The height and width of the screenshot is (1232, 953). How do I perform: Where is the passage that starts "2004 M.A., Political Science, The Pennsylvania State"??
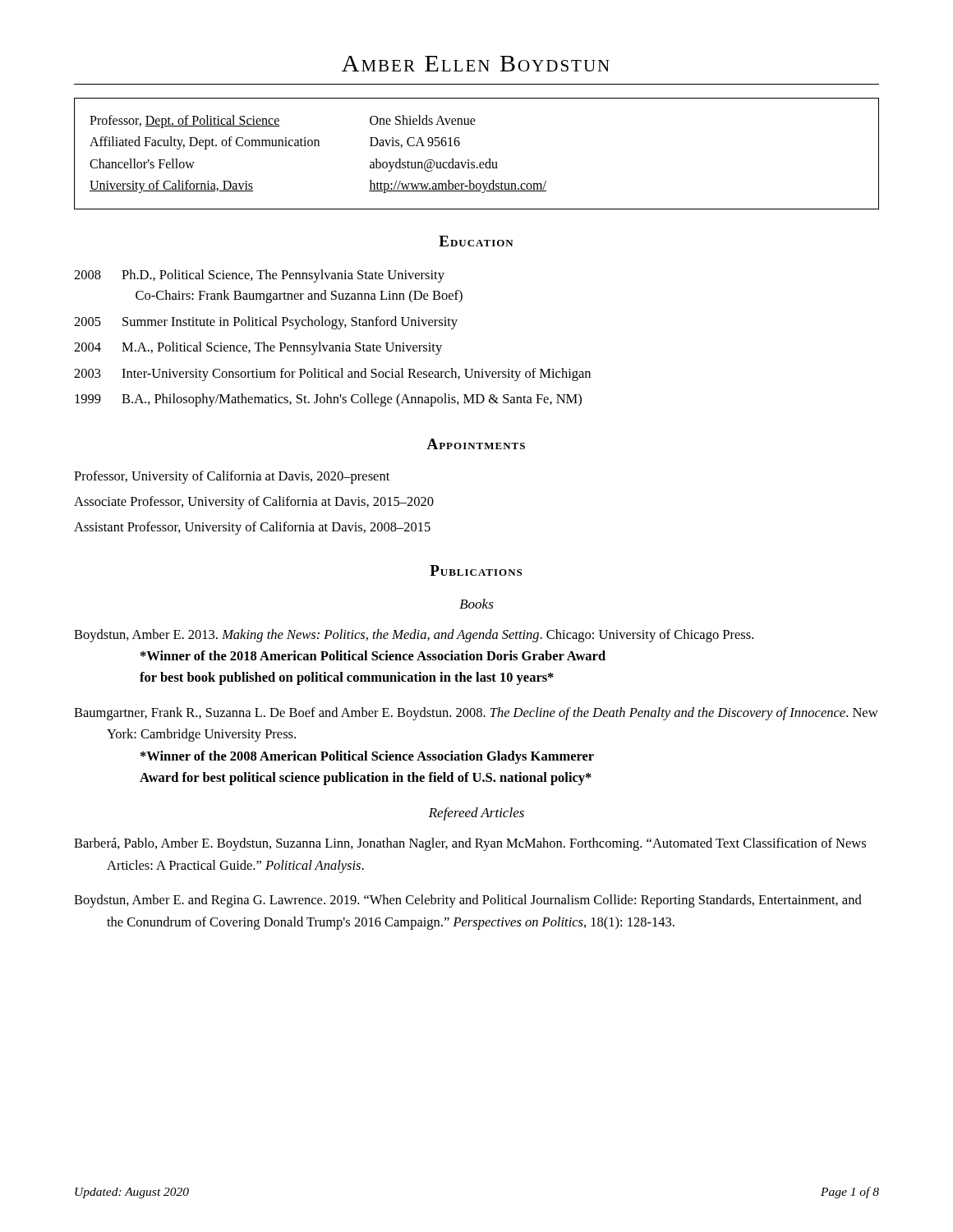point(258,348)
